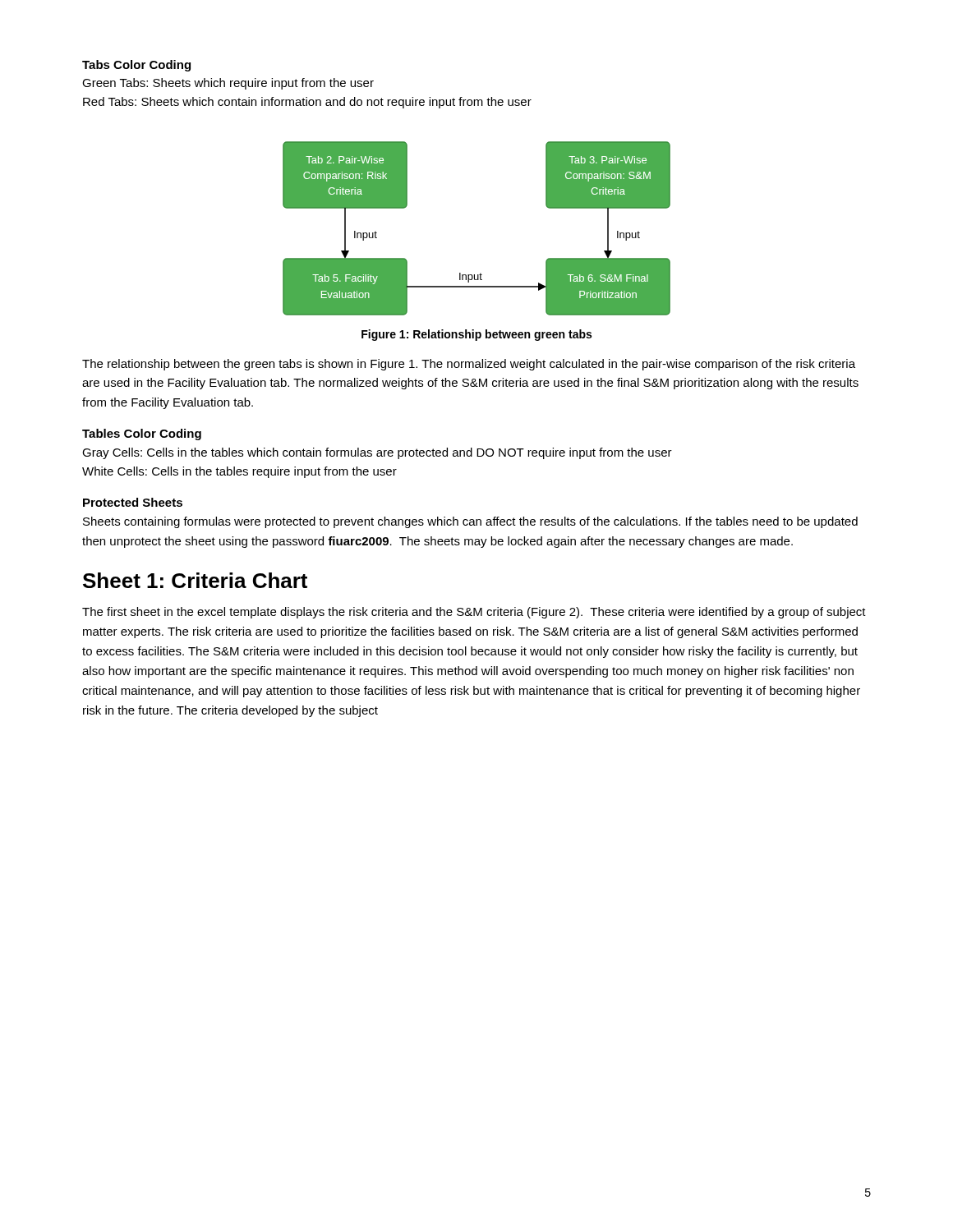Click on the region starting "Sheet 1: Criteria Chart"
The image size is (953, 1232).
[x=195, y=581]
